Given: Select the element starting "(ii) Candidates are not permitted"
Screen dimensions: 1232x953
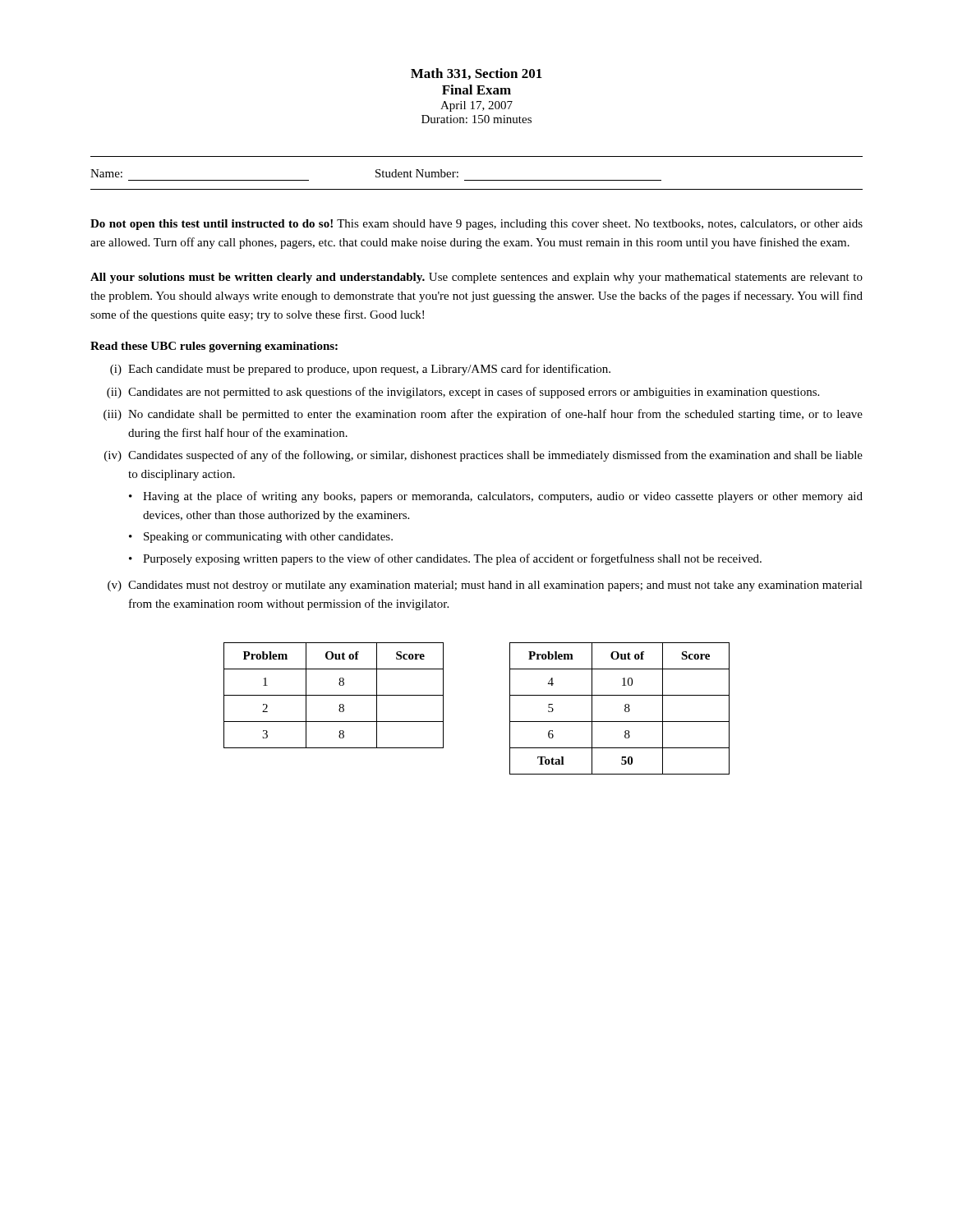Looking at the screenshot, I should click(476, 392).
